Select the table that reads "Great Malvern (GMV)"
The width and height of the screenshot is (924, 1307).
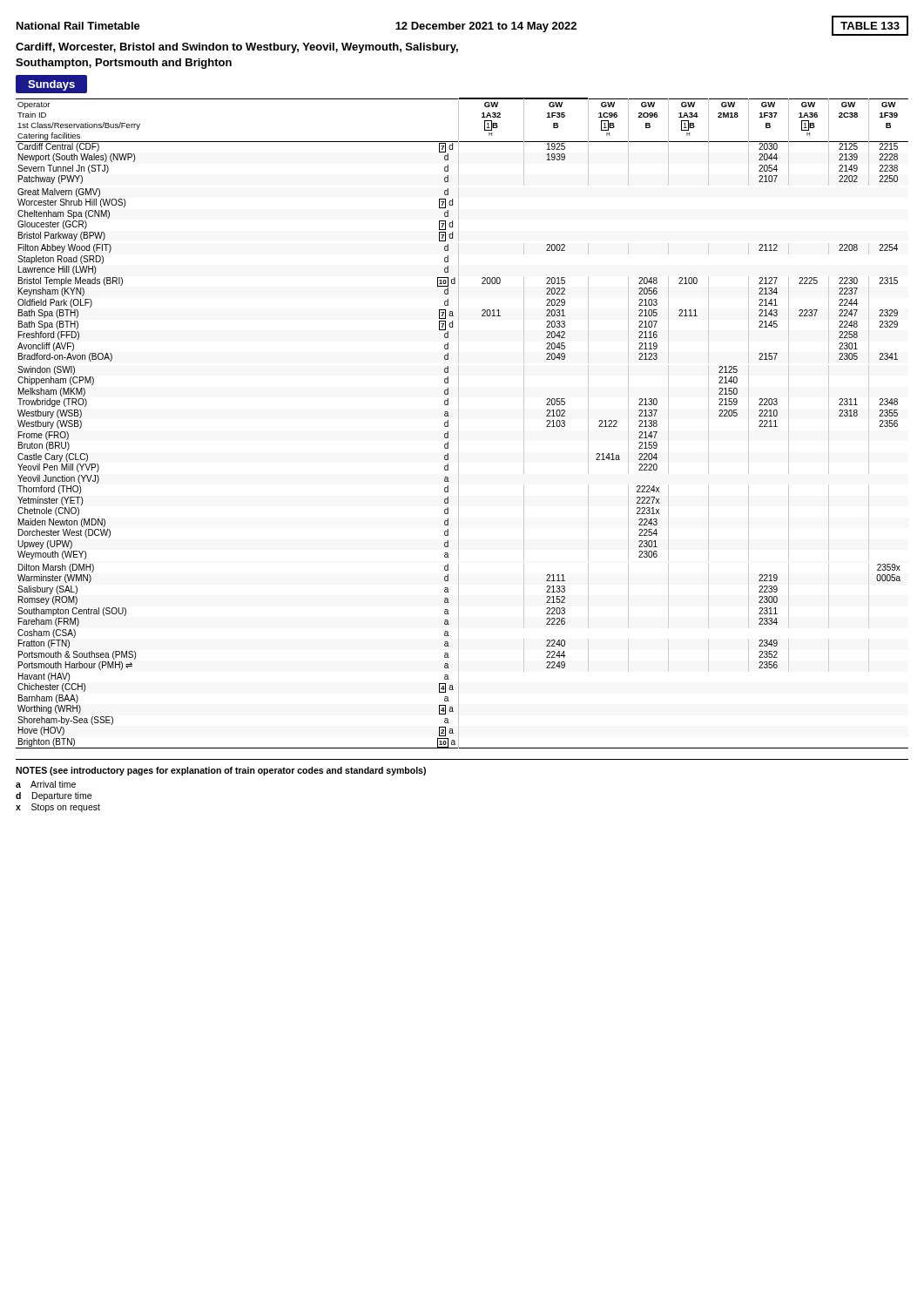pos(462,423)
